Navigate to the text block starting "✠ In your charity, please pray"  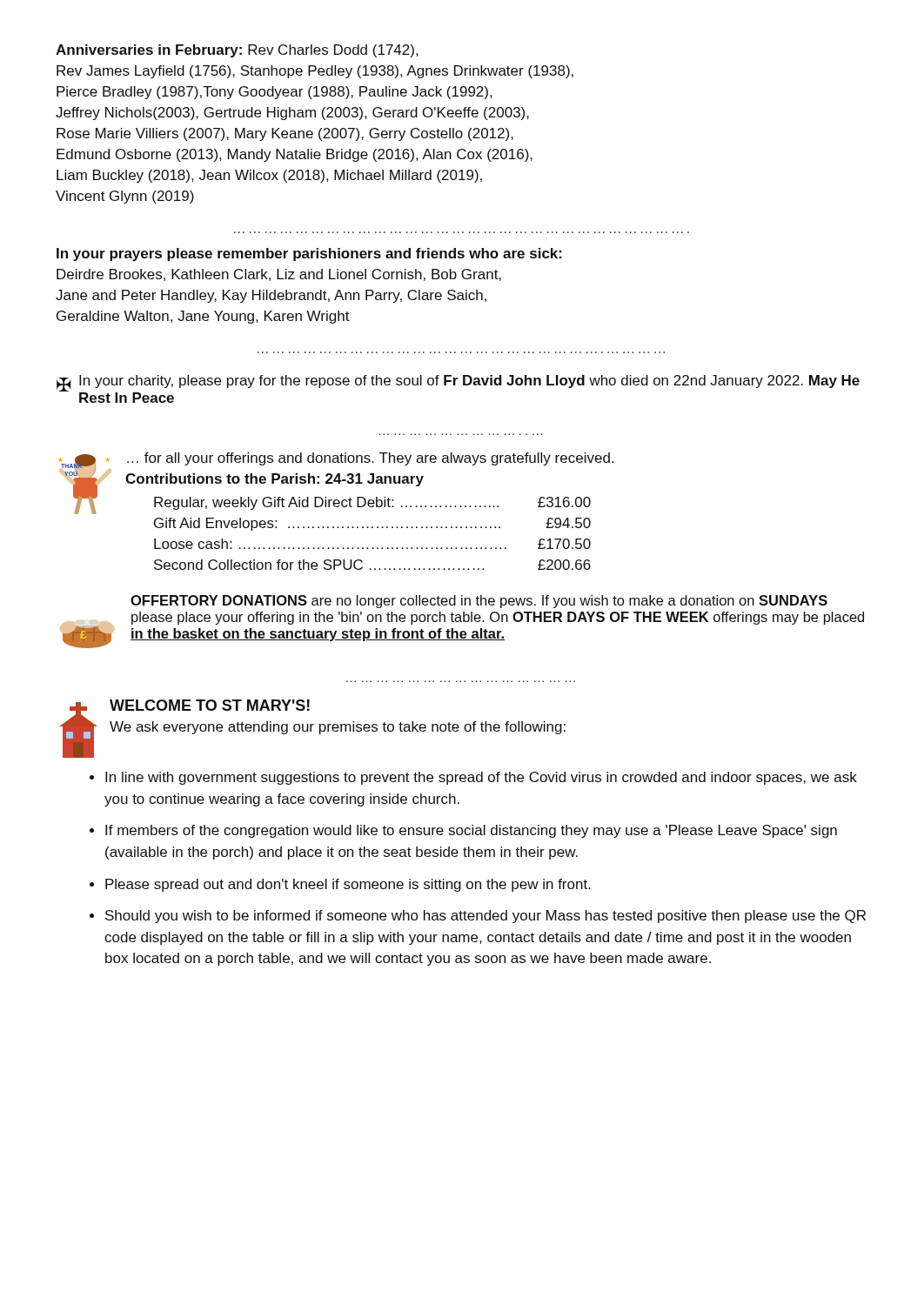(462, 390)
